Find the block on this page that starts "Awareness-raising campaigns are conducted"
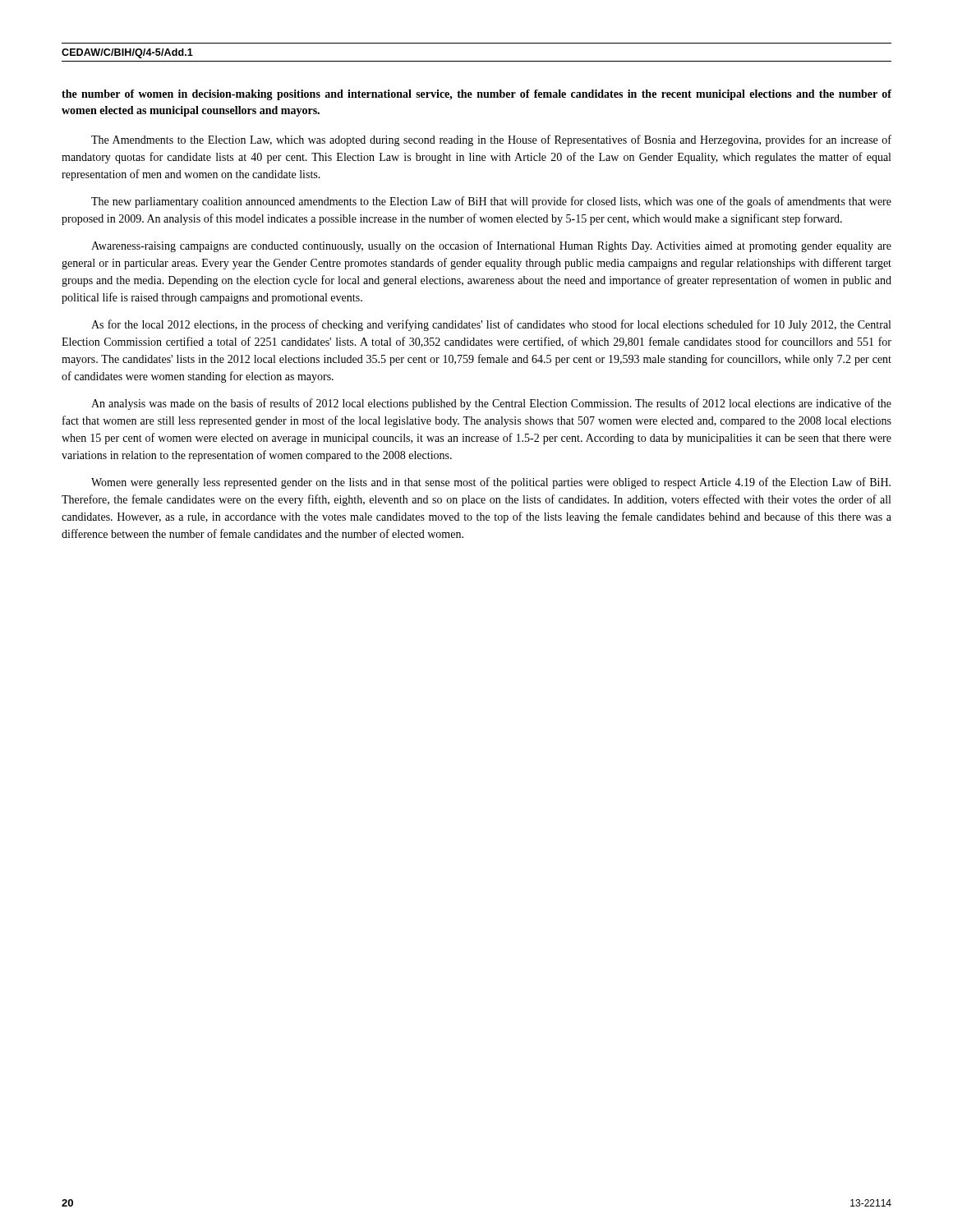This screenshot has height=1232, width=953. tap(476, 272)
